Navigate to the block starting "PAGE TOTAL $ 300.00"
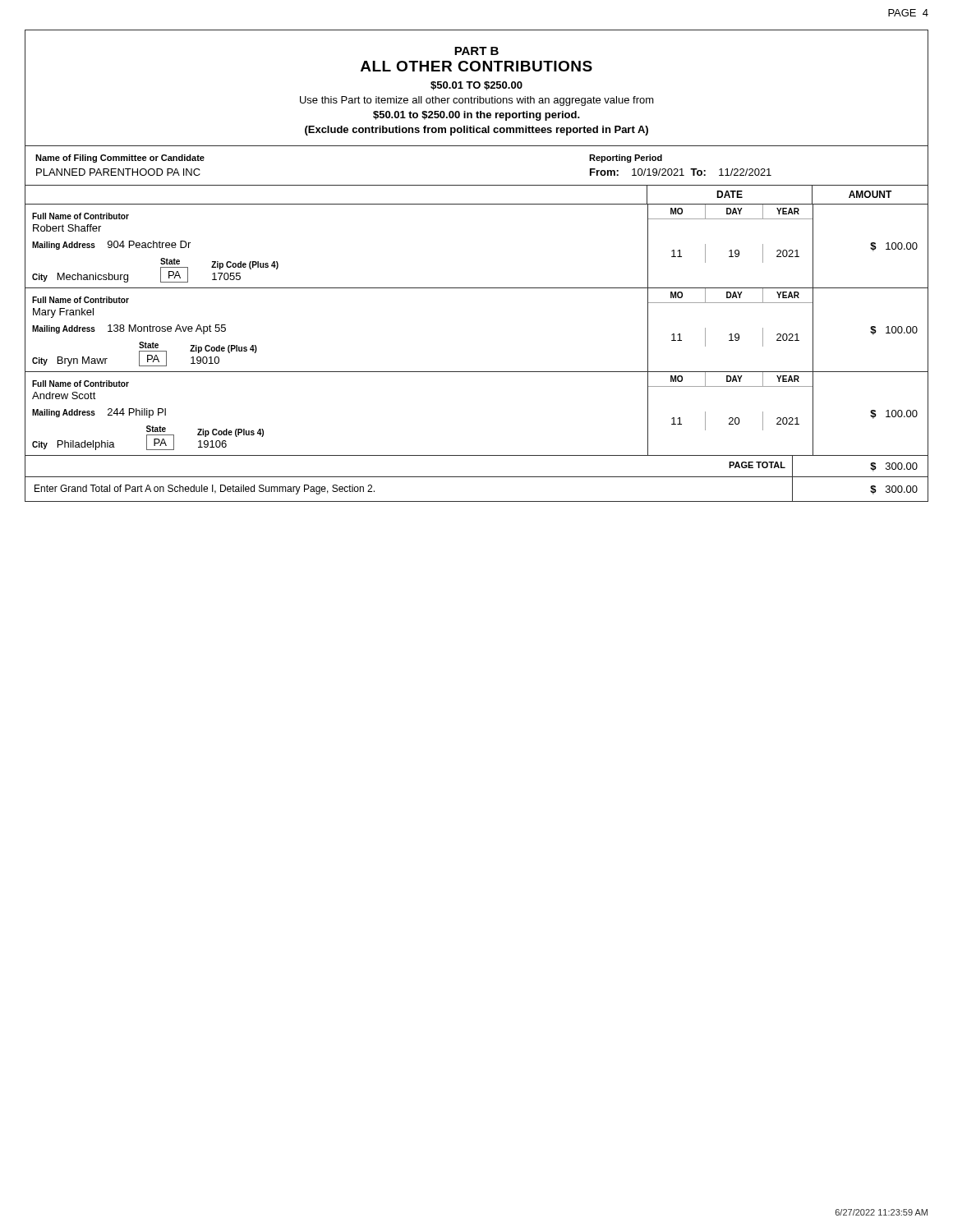 [x=476, y=466]
